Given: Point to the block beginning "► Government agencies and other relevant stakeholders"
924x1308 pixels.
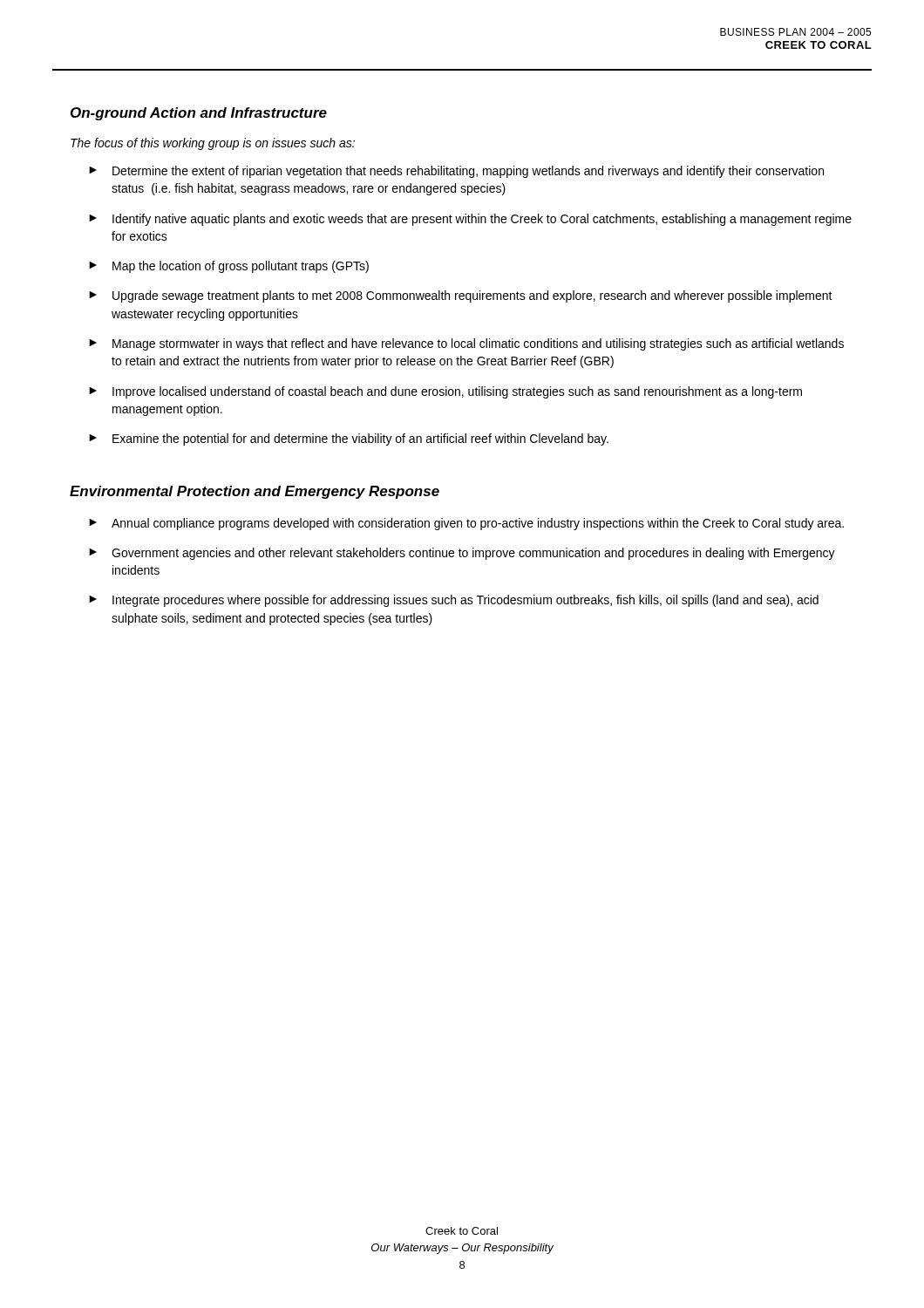Looking at the screenshot, I should pyautogui.click(x=471, y=562).
